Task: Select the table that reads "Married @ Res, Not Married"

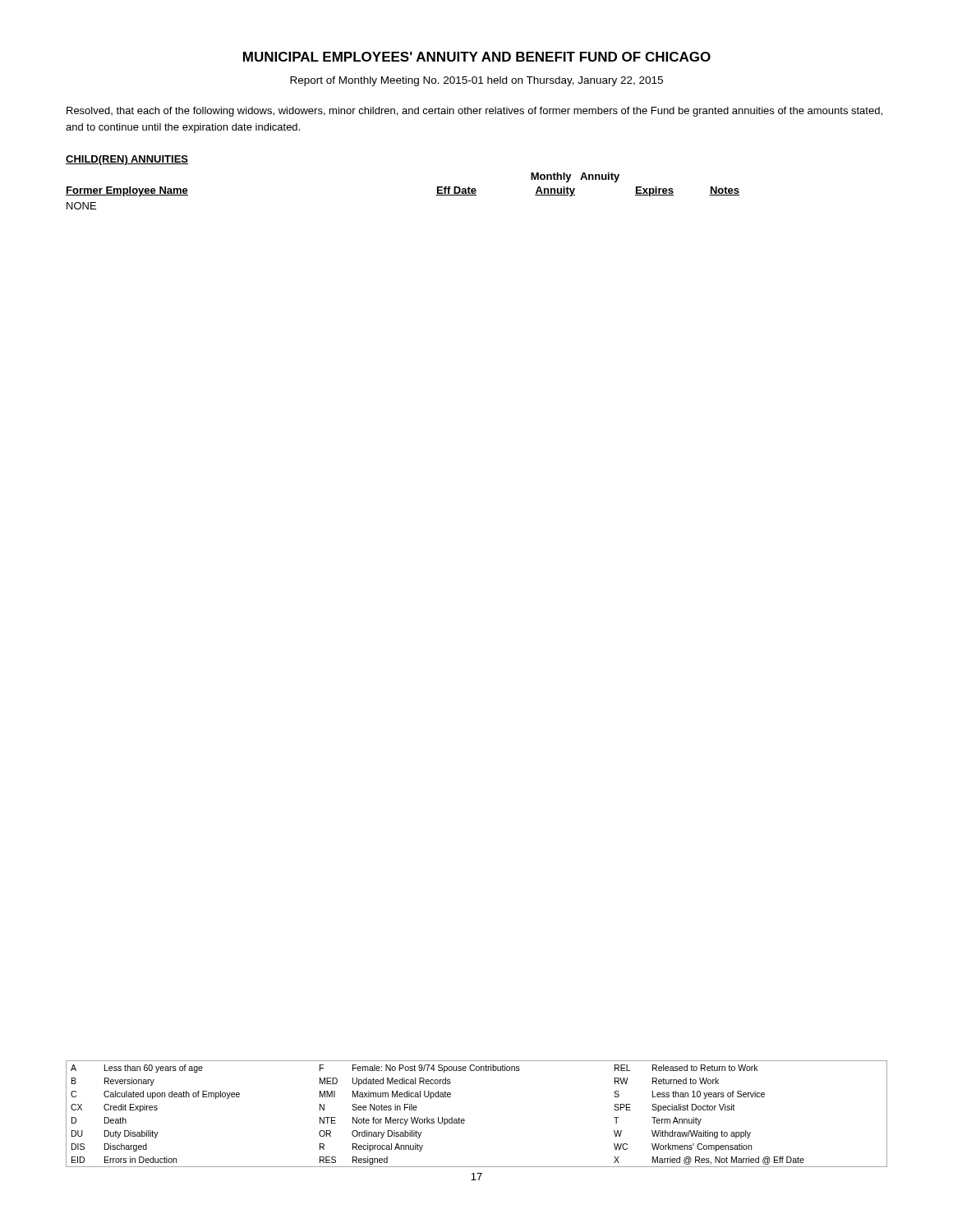Action: 476,1122
